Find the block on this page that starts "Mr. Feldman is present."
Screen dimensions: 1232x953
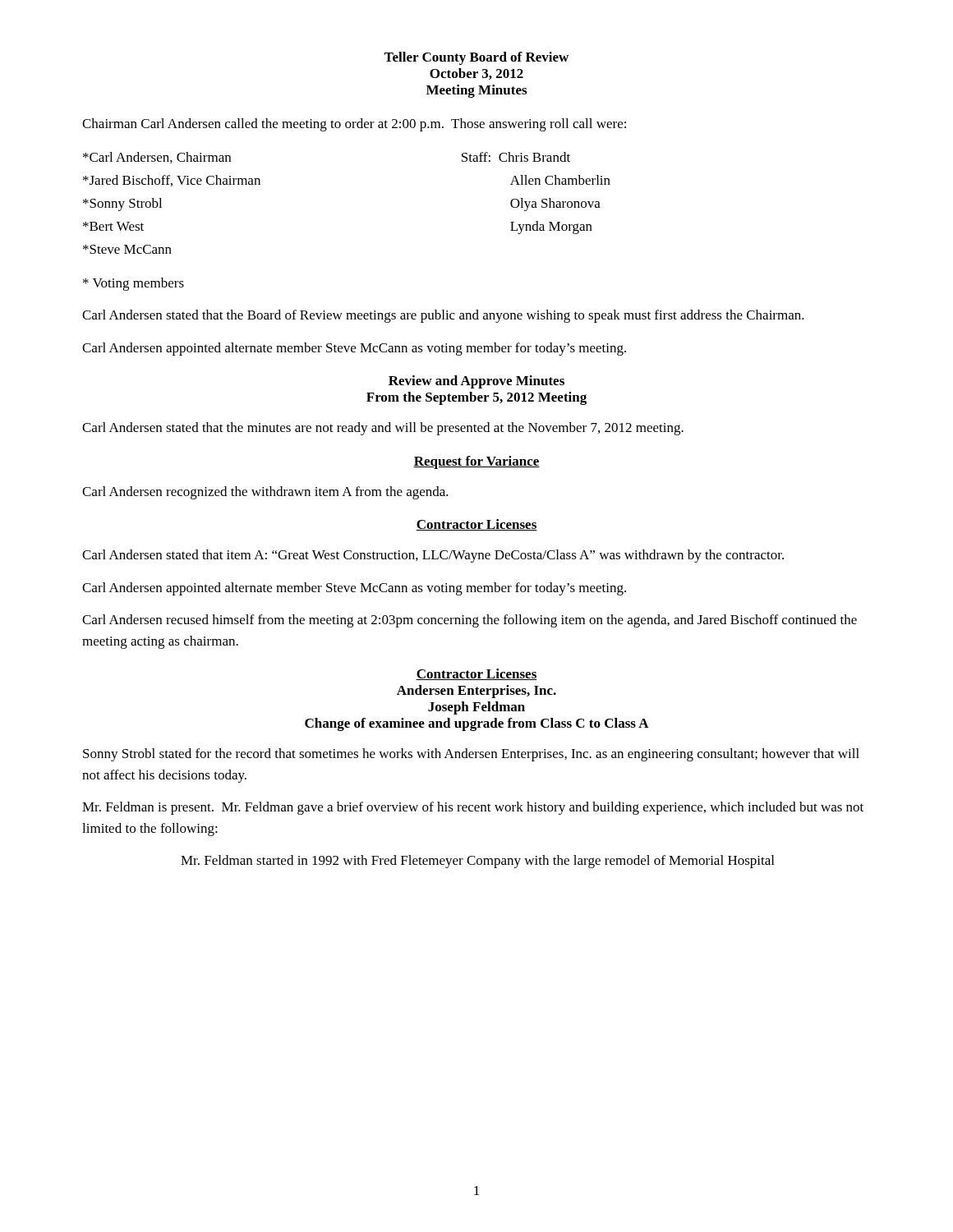click(x=473, y=818)
